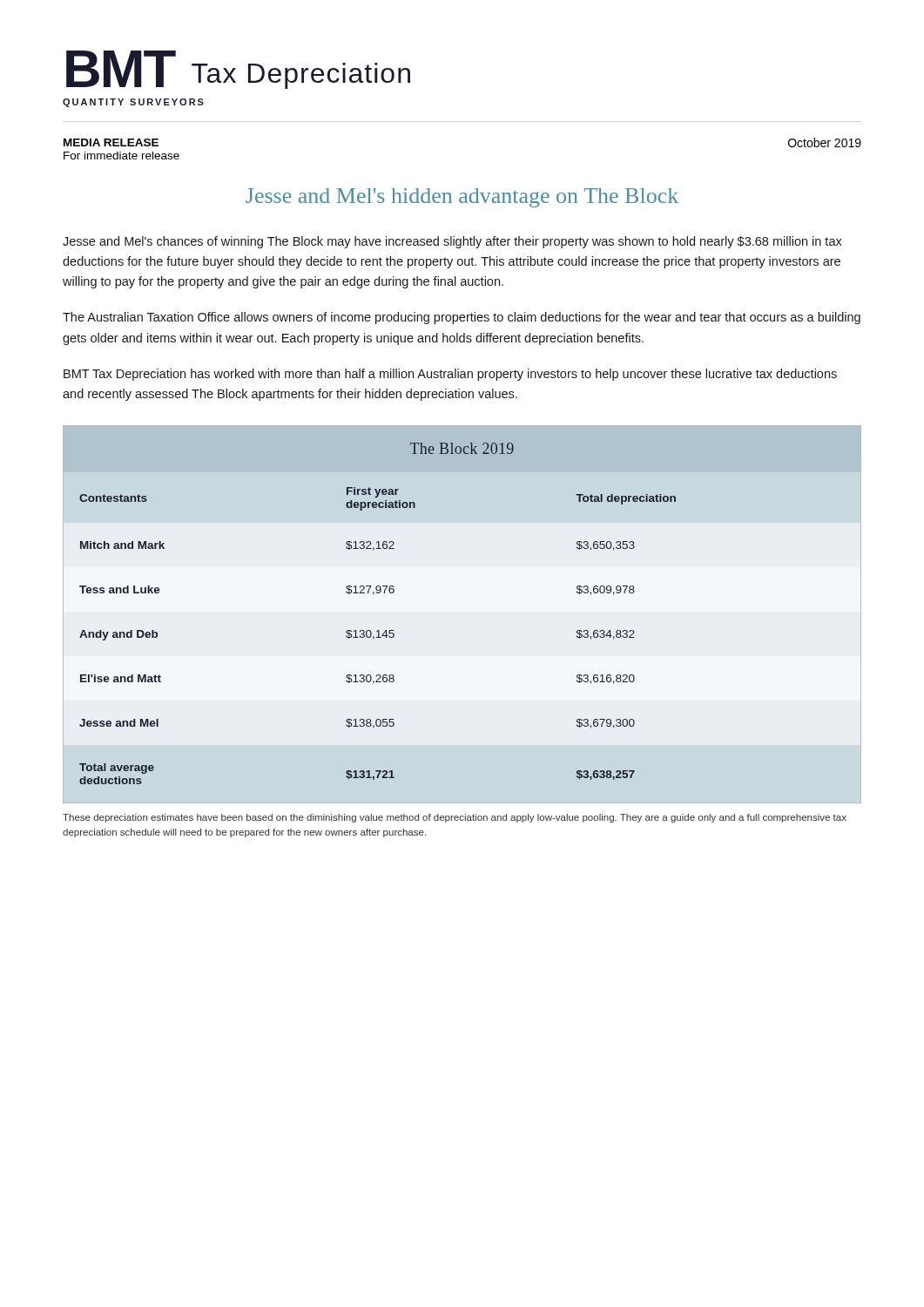The height and width of the screenshot is (1307, 924).
Task: Navigate to the passage starting "The Australian Taxation Office allows"
Action: (x=462, y=328)
